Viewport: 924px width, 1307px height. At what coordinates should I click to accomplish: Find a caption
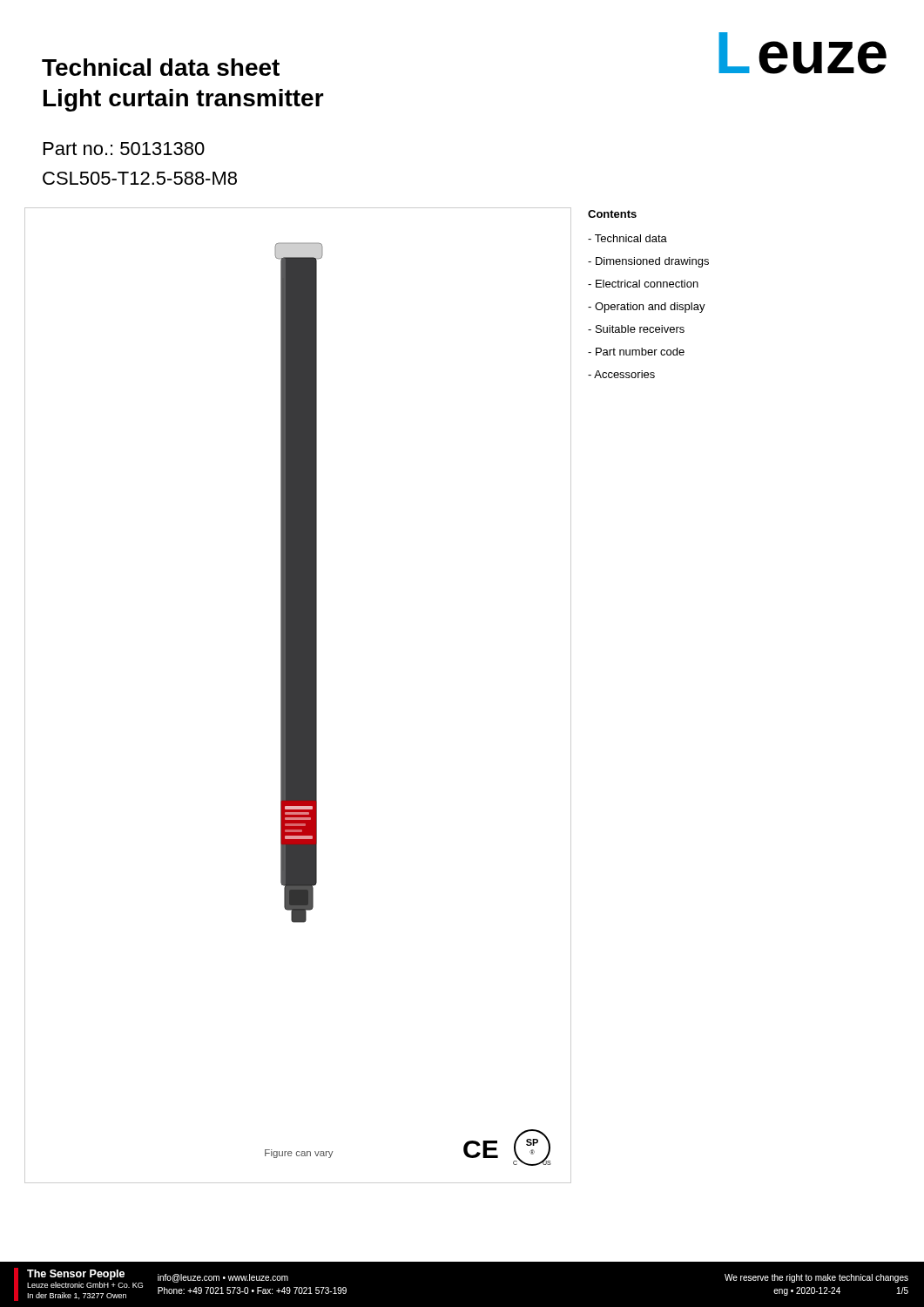click(x=299, y=1153)
